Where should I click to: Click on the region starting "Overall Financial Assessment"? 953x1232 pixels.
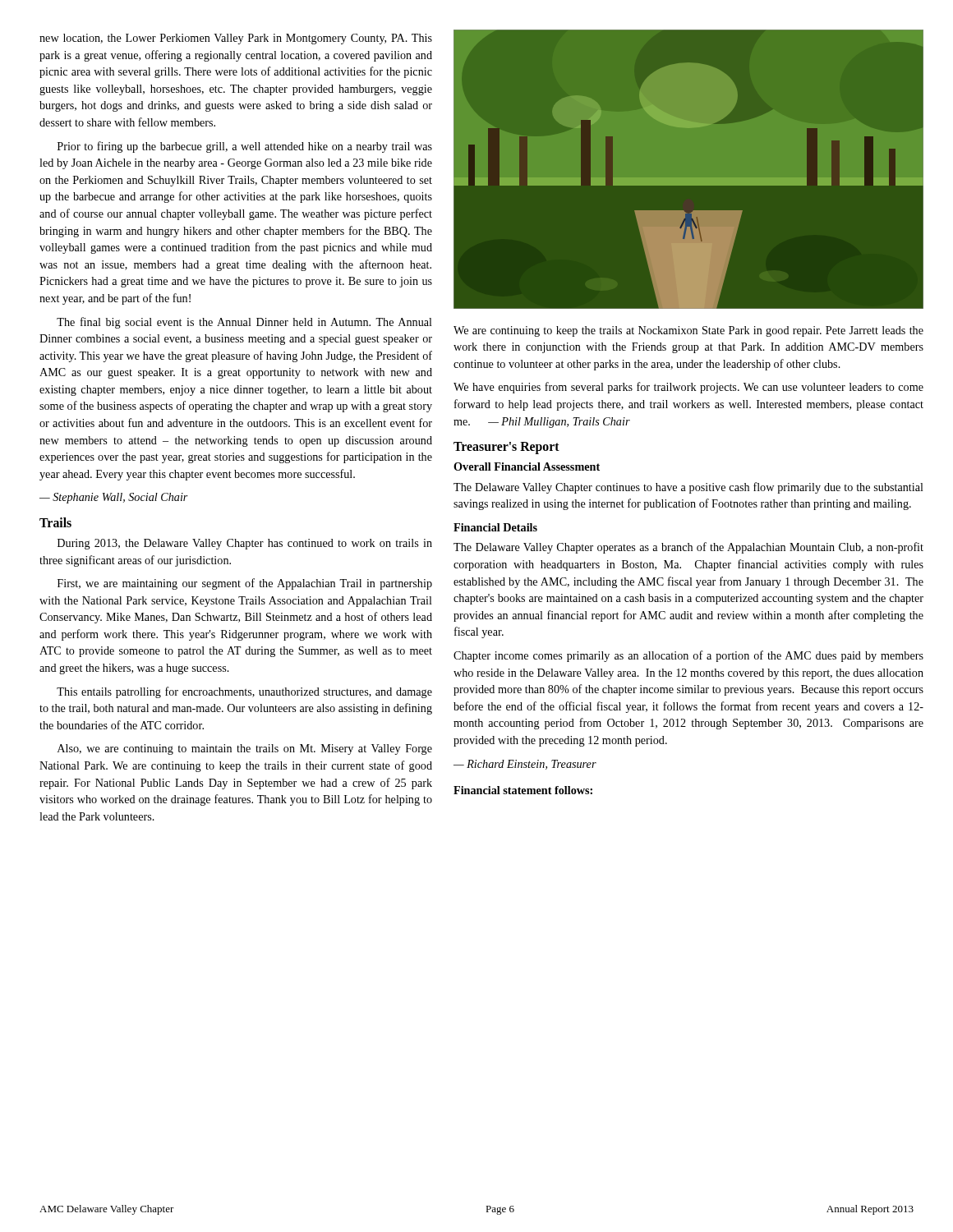coord(527,467)
